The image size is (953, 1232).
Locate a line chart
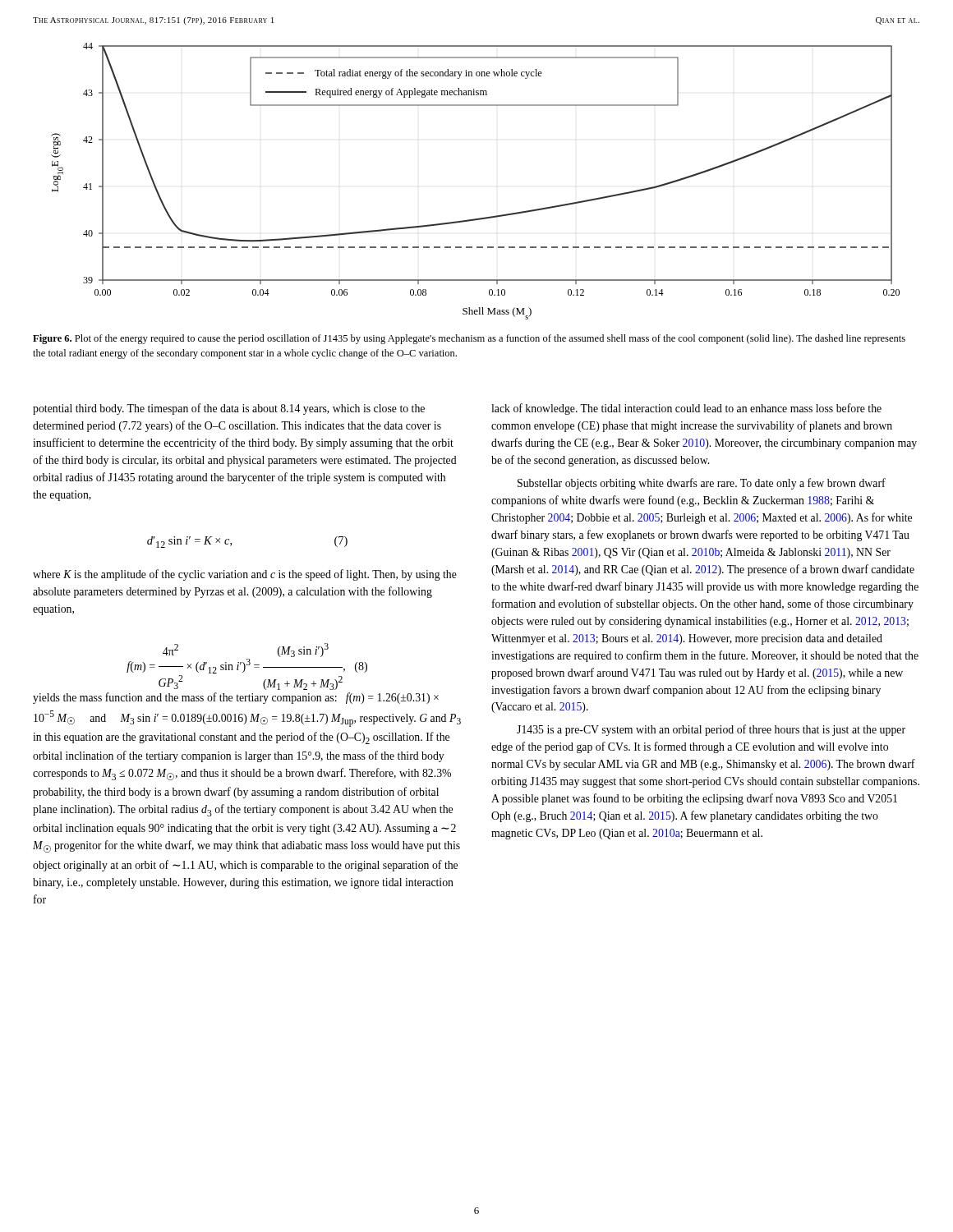coord(476,178)
